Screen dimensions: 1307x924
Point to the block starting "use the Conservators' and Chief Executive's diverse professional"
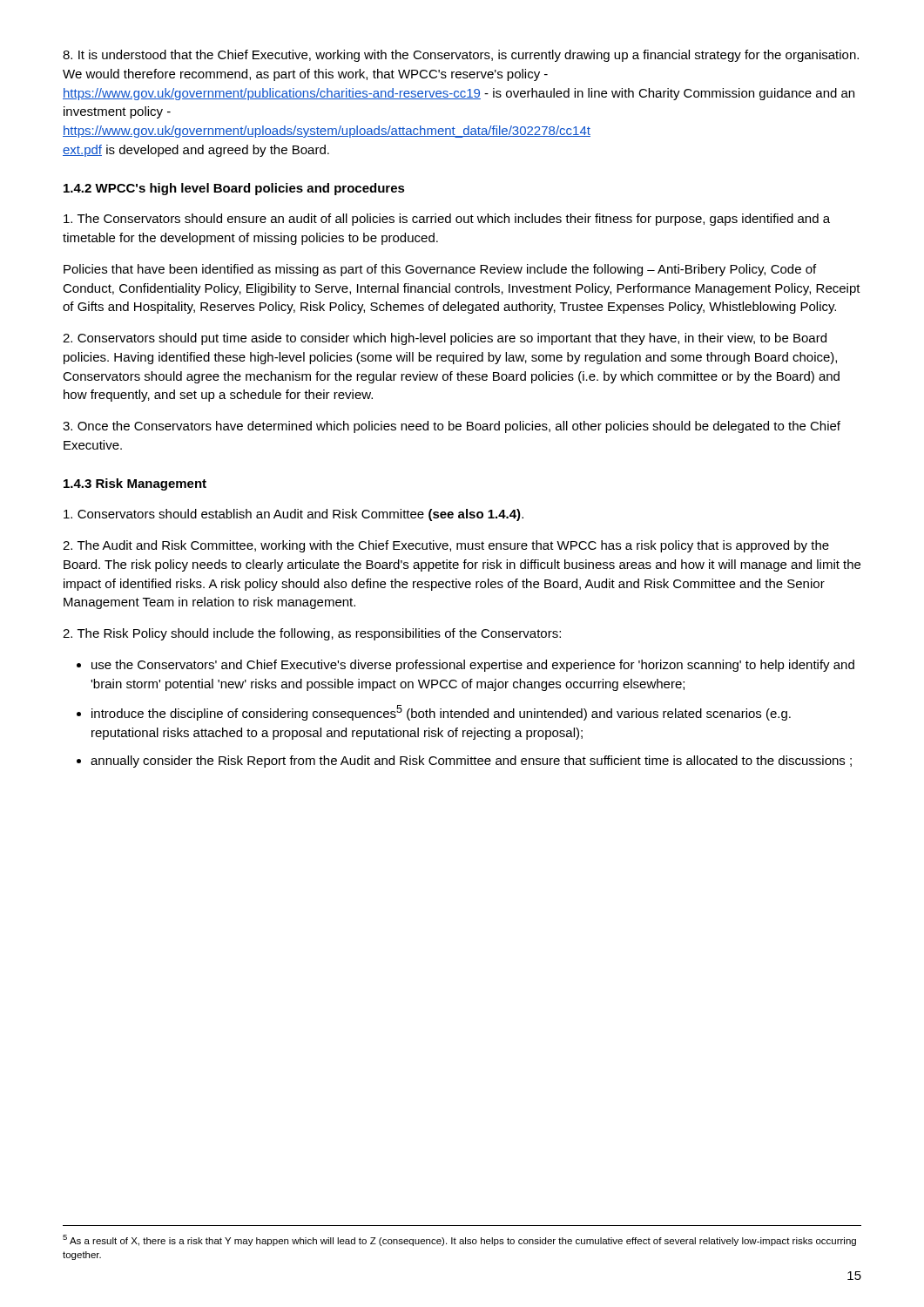[x=473, y=674]
